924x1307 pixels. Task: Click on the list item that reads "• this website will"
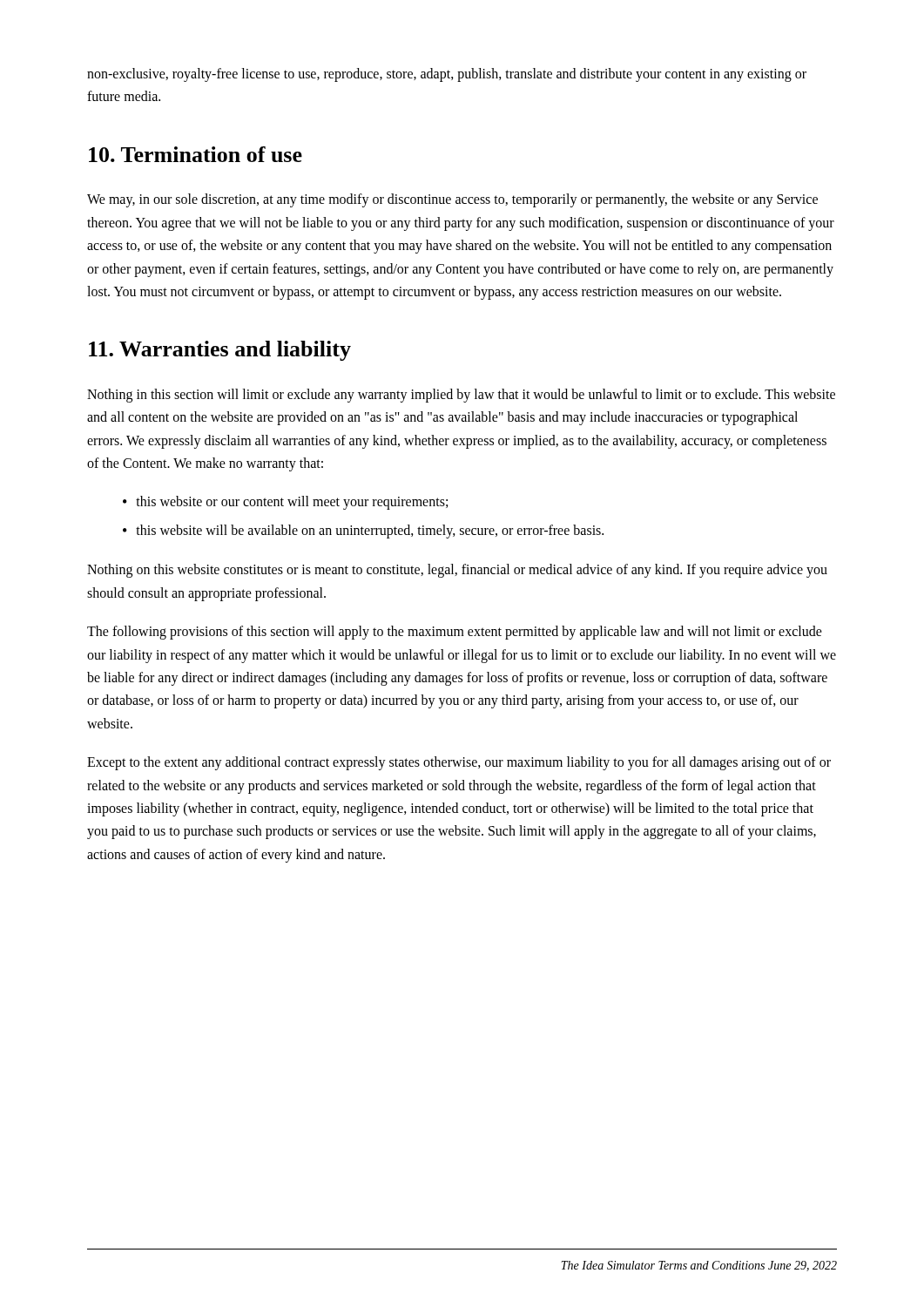(363, 532)
